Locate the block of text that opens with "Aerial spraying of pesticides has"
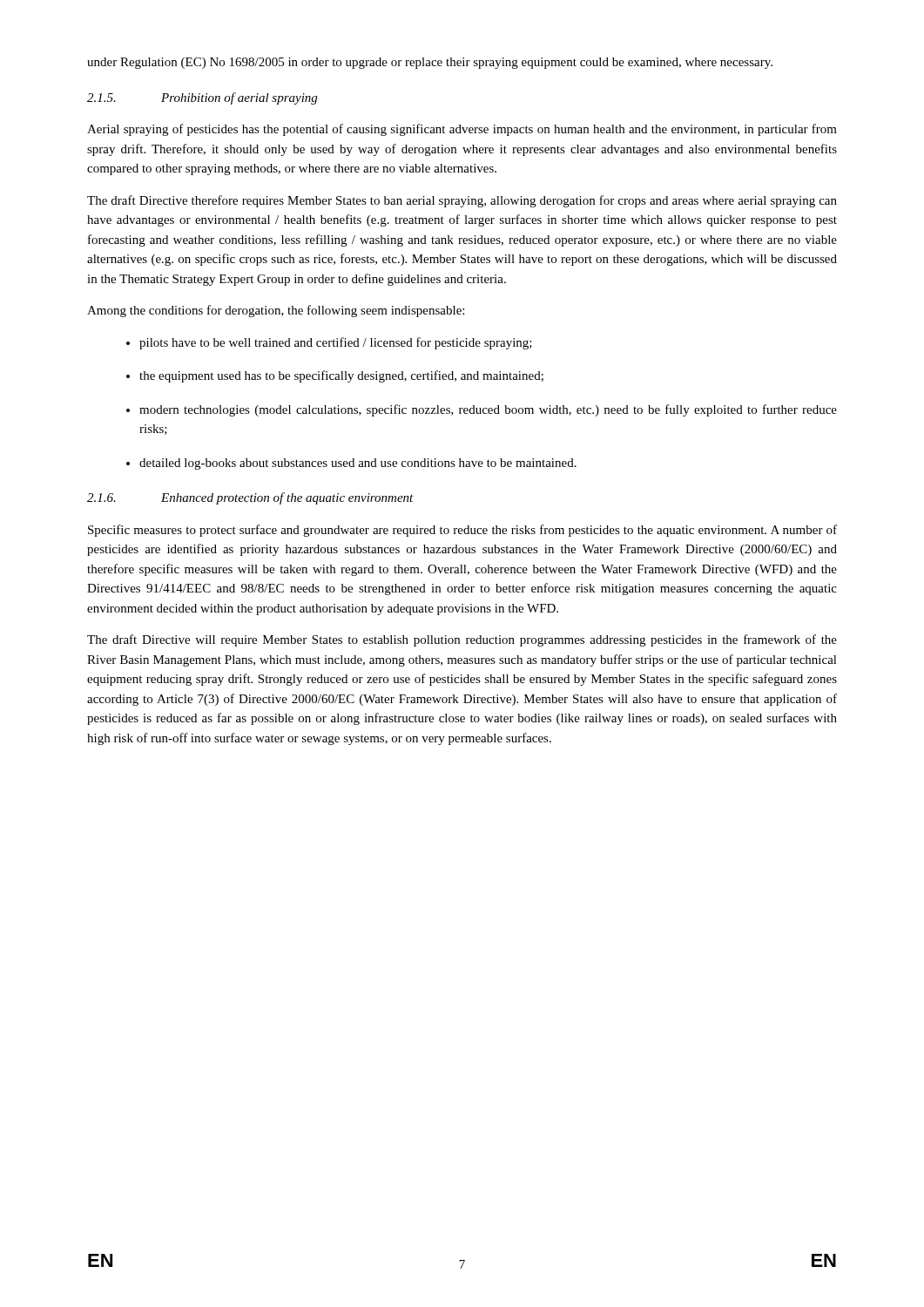This screenshot has width=924, height=1307. pos(462,149)
